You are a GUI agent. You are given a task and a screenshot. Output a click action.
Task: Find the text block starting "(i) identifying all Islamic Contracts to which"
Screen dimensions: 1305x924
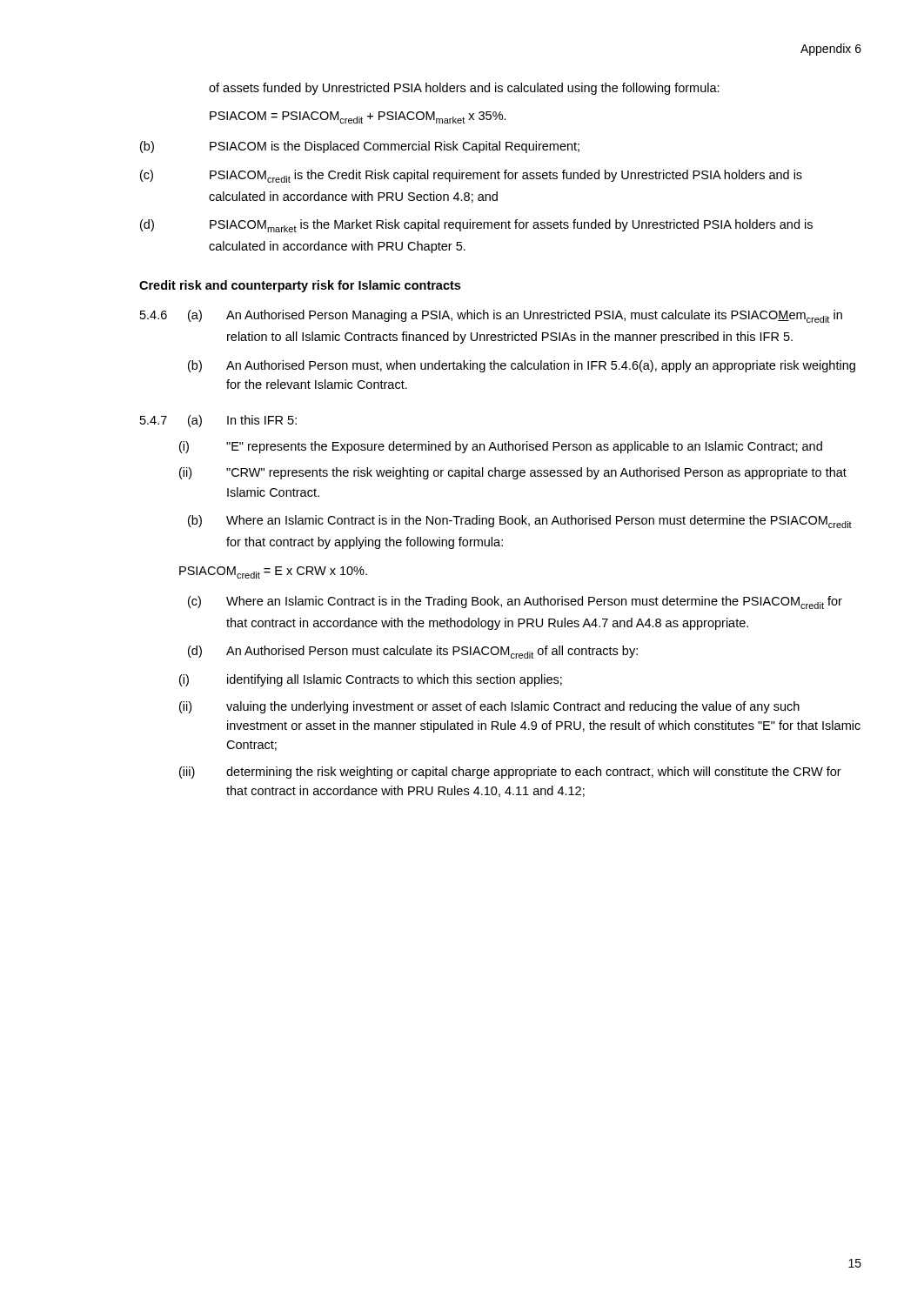(x=520, y=680)
